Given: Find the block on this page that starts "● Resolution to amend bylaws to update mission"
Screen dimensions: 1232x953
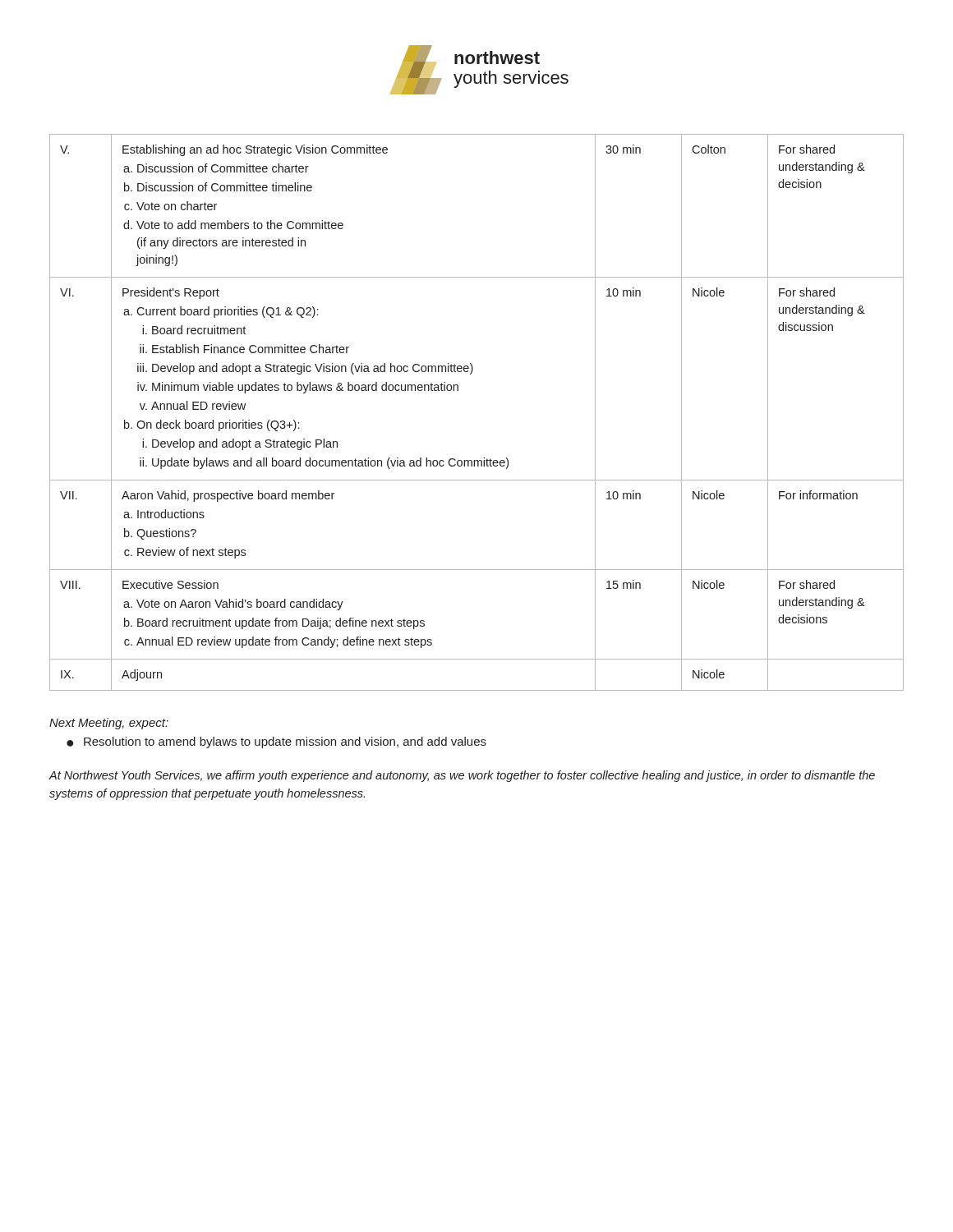Looking at the screenshot, I should [276, 744].
